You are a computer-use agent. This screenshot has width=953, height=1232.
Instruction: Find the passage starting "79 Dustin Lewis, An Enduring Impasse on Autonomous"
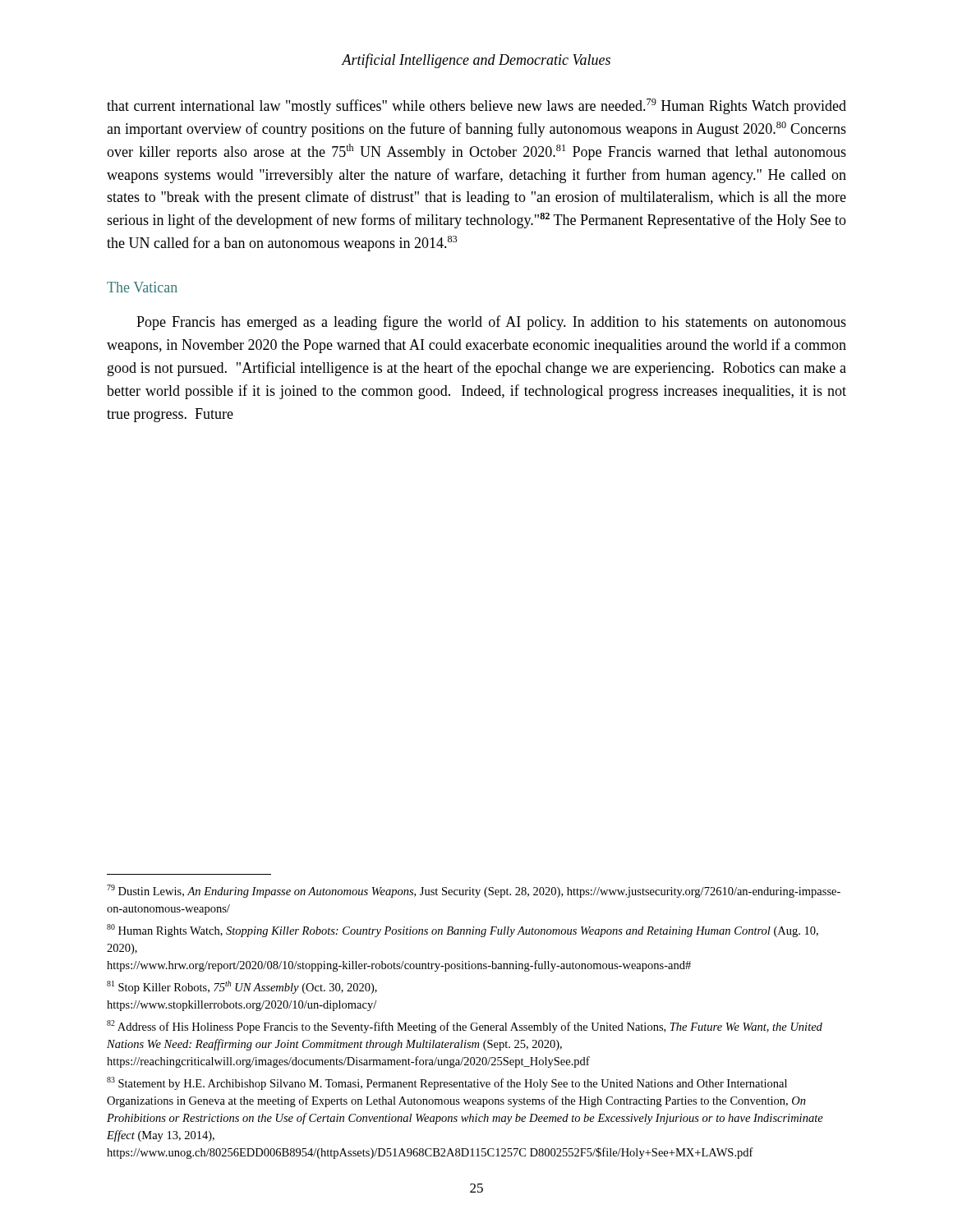(x=474, y=899)
